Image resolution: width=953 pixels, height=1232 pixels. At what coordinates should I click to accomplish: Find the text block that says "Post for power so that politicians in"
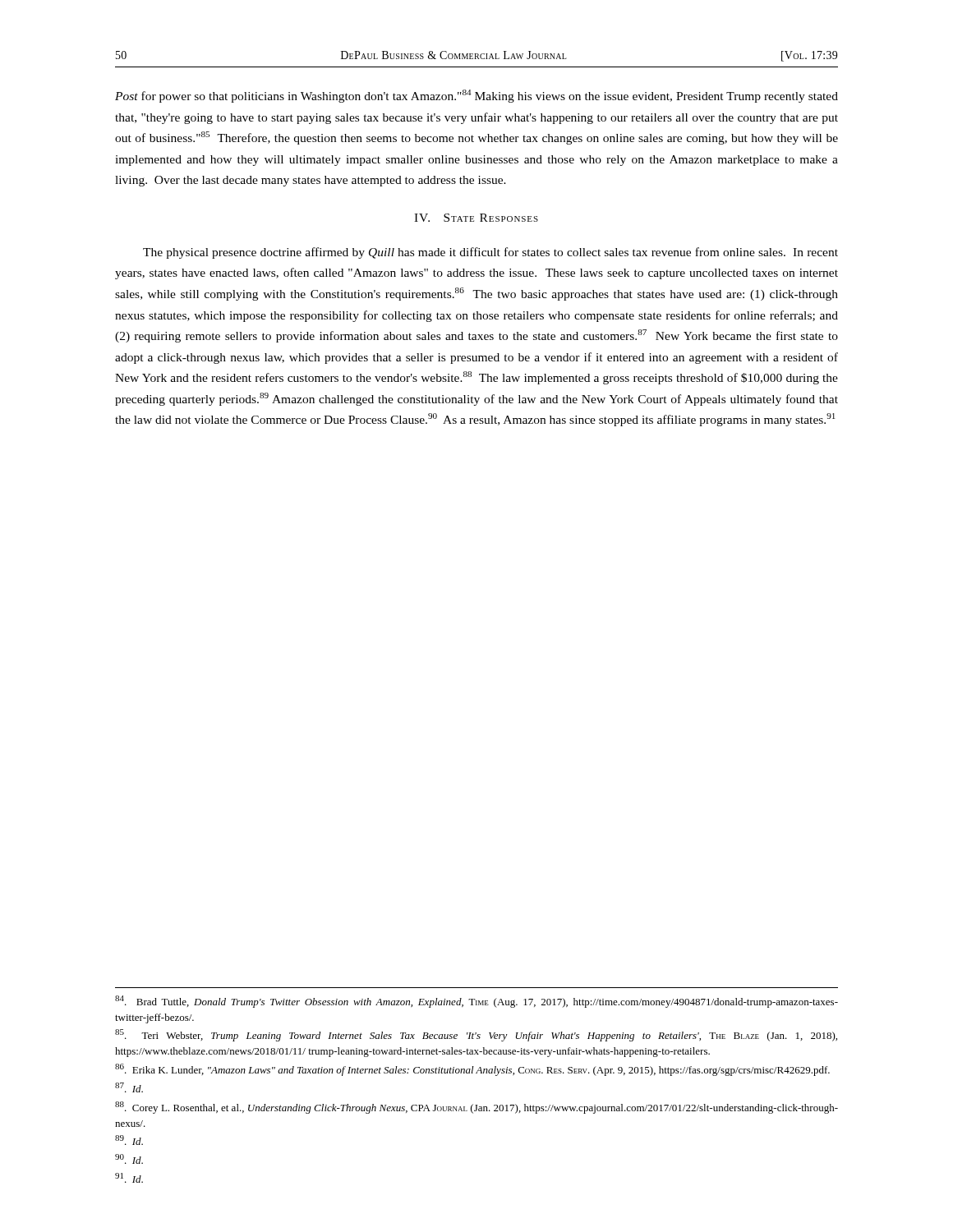pyautogui.click(x=476, y=138)
